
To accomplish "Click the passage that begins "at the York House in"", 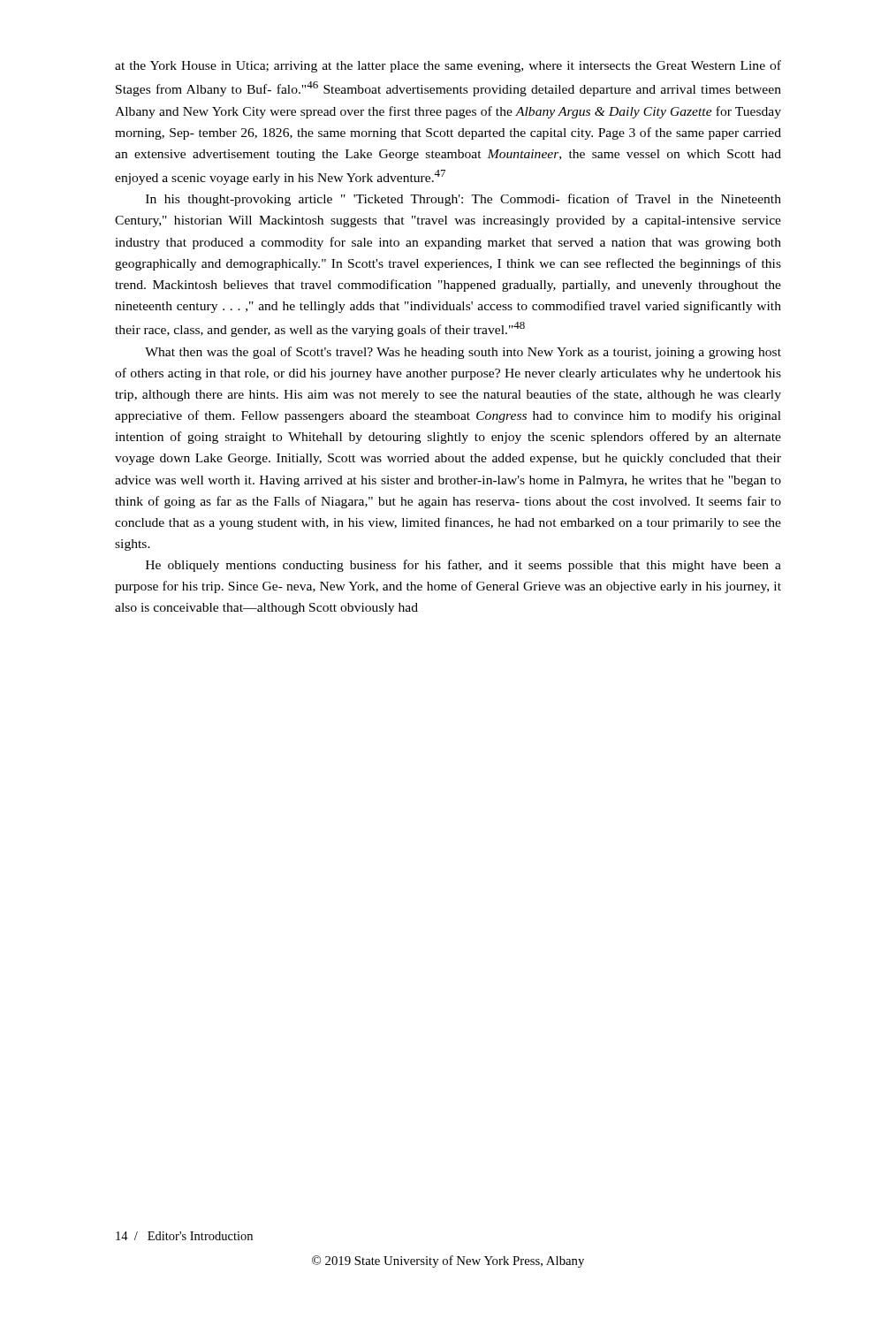I will 448,337.
